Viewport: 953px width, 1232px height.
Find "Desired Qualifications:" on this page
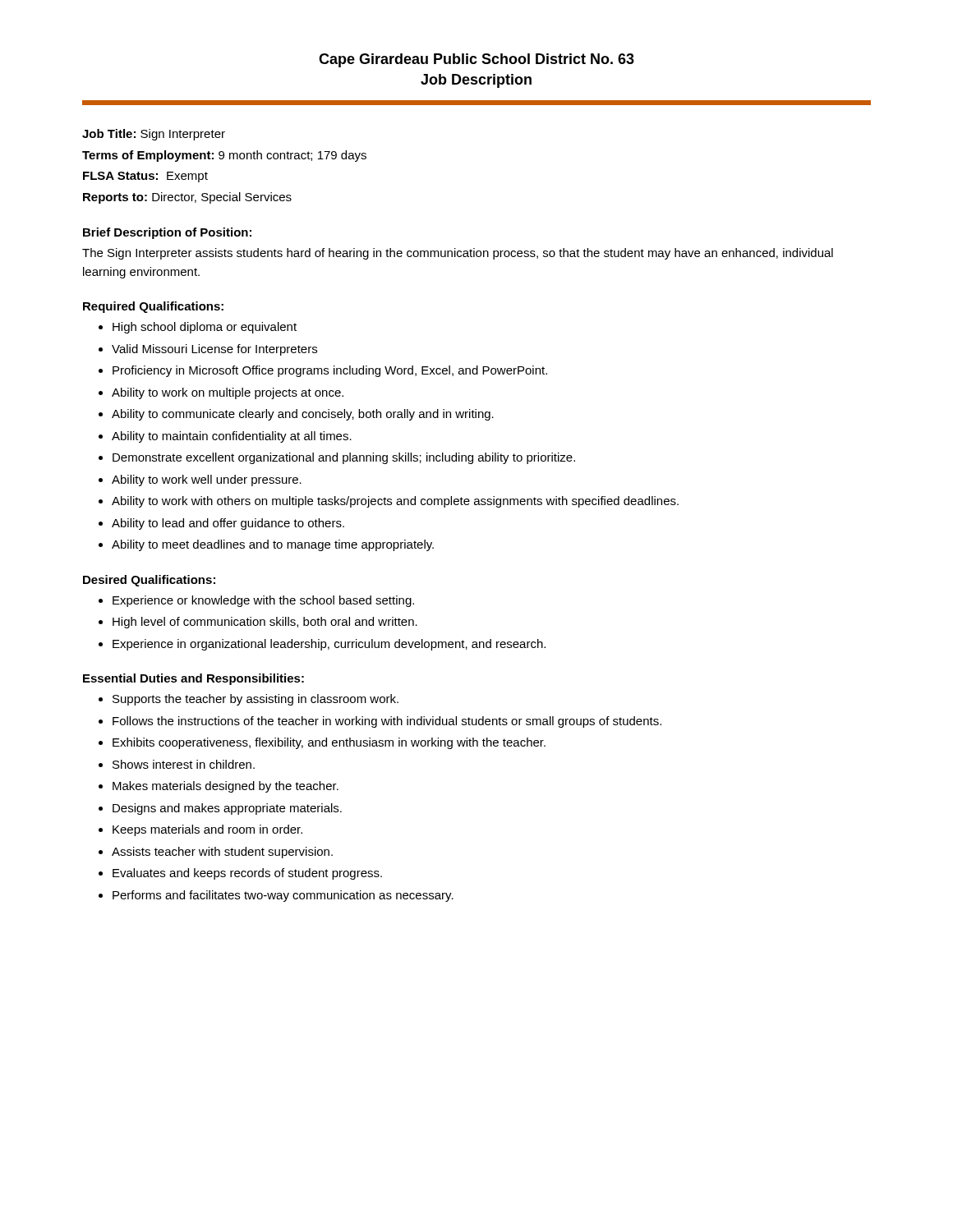click(149, 579)
